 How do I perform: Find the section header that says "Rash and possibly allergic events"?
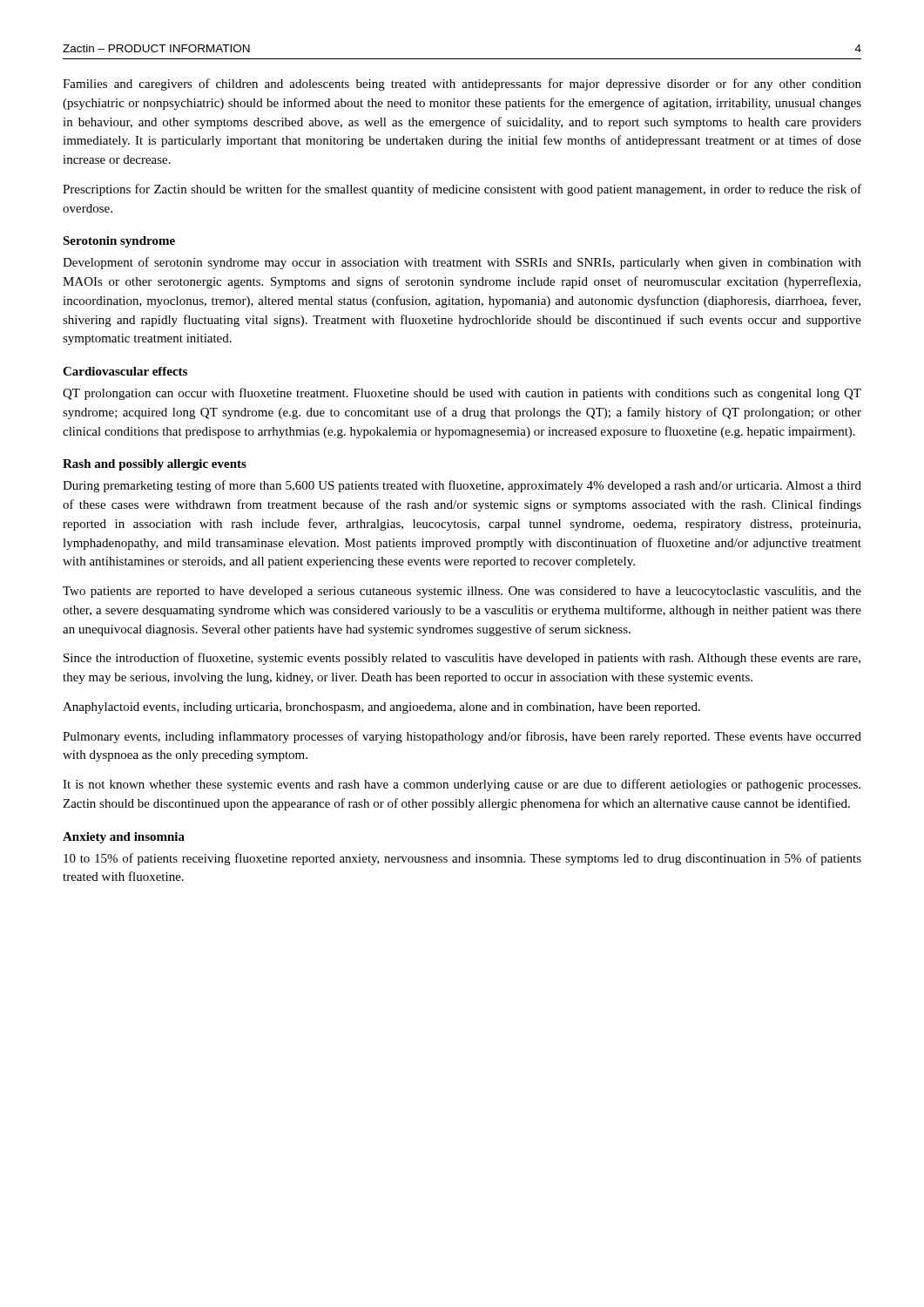point(155,464)
